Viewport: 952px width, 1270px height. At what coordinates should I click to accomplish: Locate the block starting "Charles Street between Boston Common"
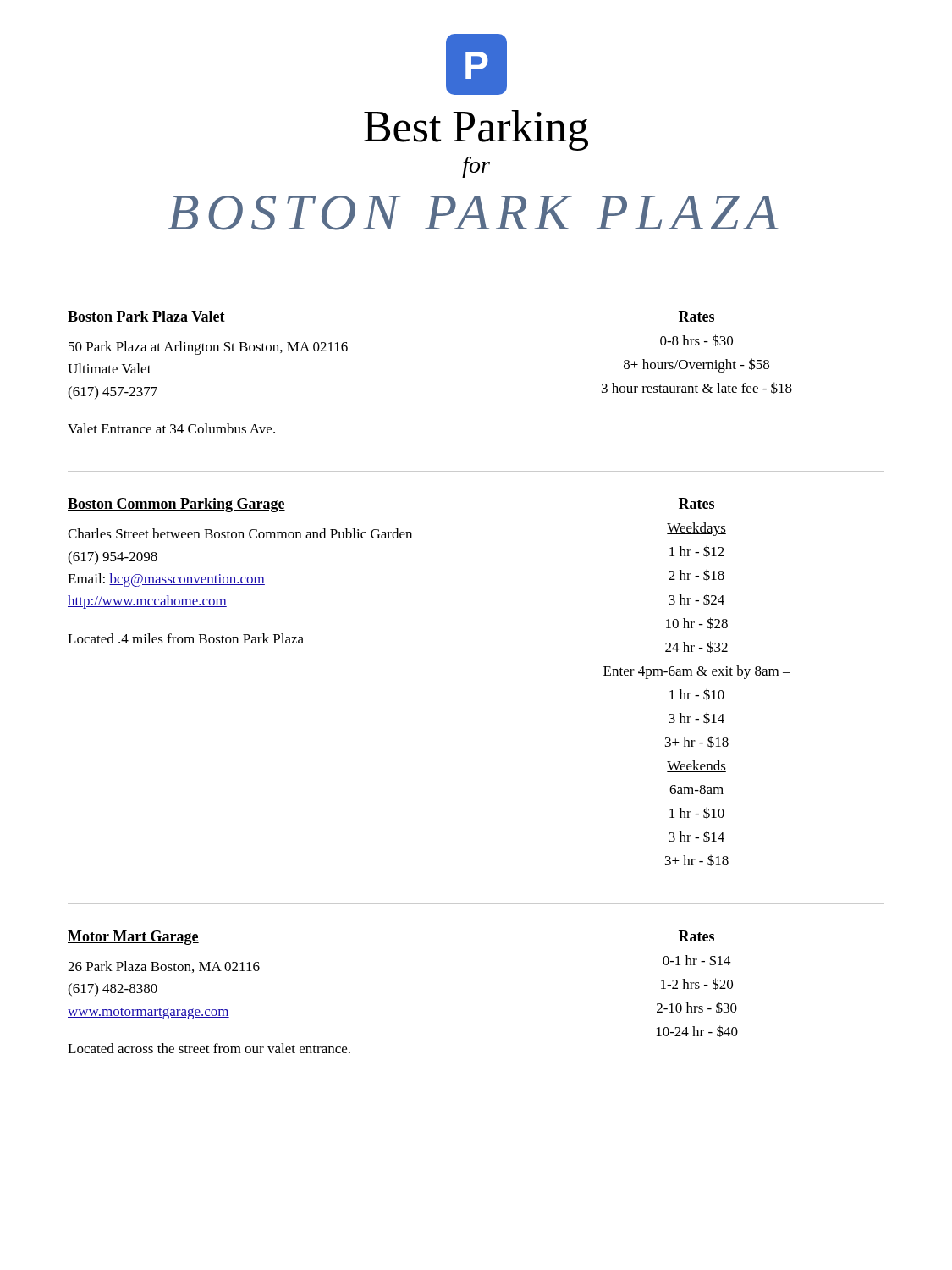[272, 587]
